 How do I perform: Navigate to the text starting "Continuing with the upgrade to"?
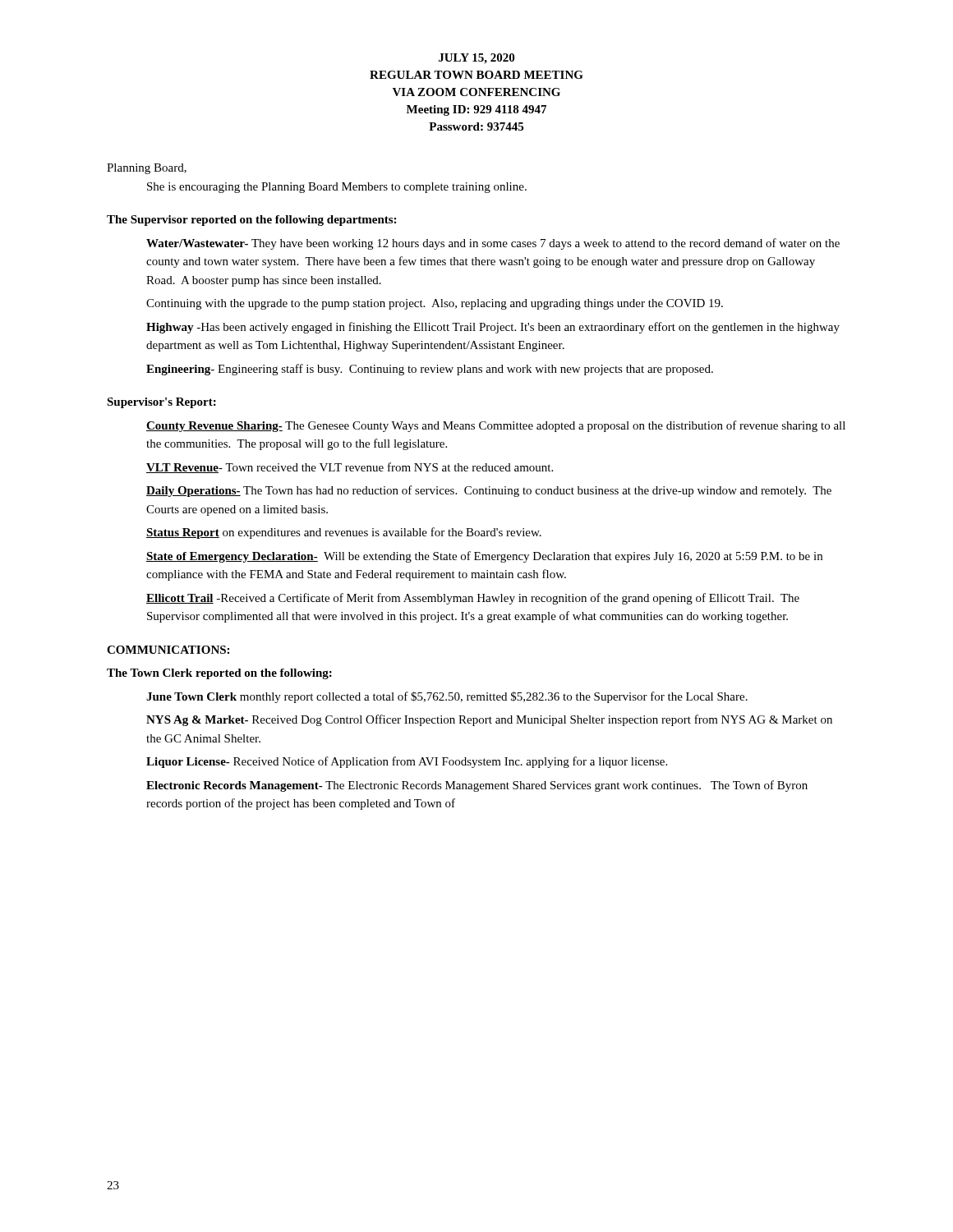pyautogui.click(x=435, y=303)
